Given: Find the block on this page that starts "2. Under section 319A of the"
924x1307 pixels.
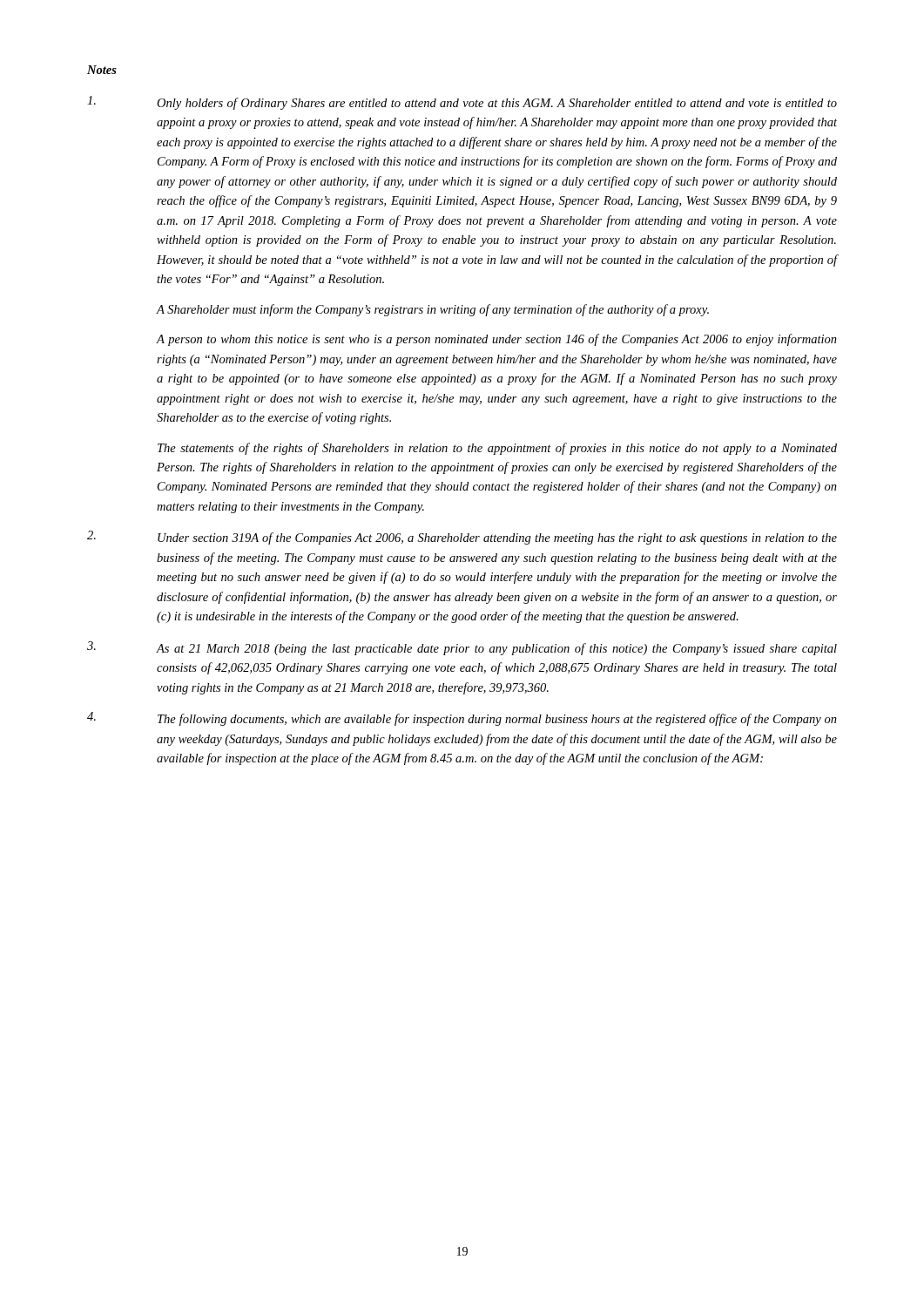Looking at the screenshot, I should (462, 577).
